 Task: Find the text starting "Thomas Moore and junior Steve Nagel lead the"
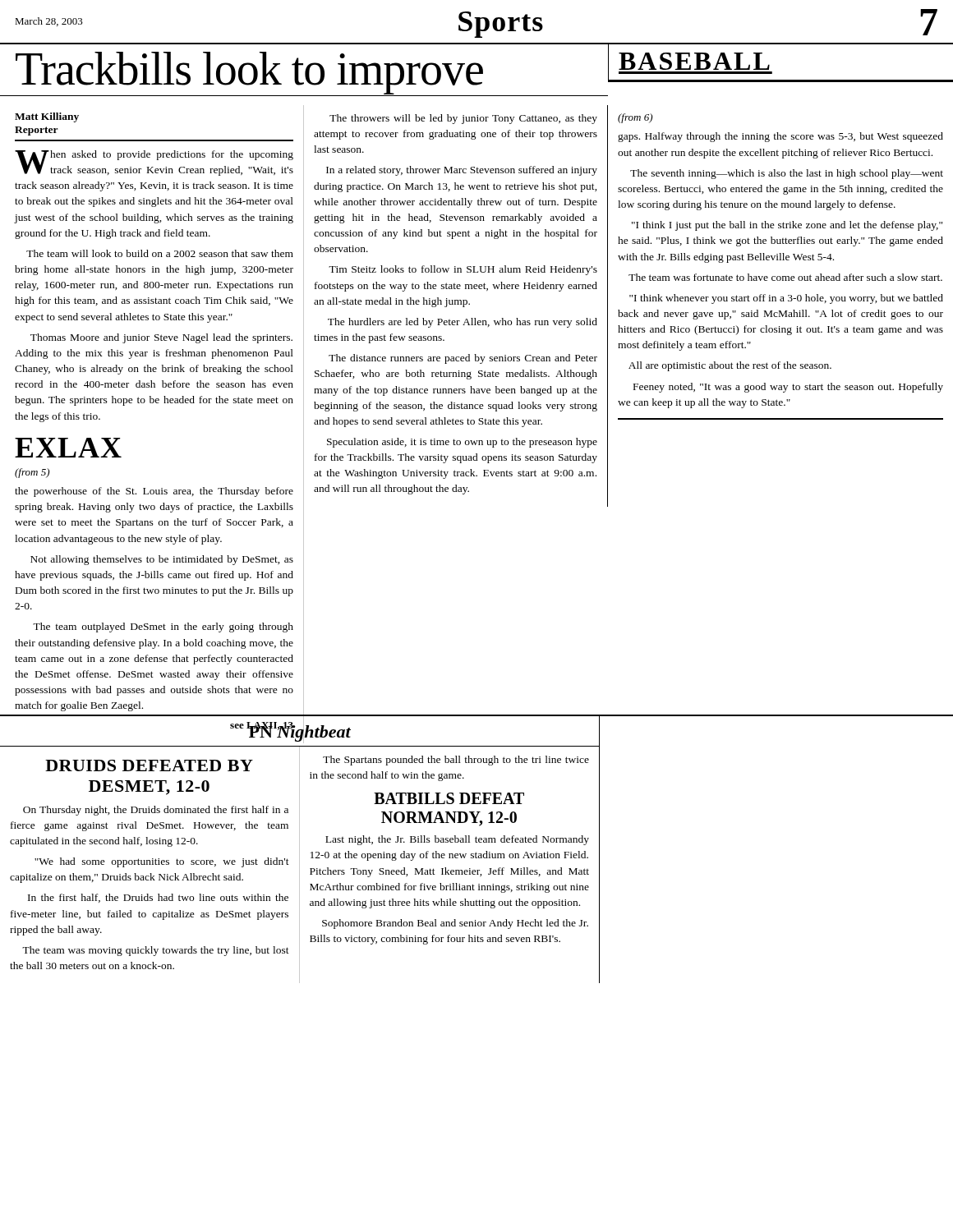pyautogui.click(x=154, y=376)
